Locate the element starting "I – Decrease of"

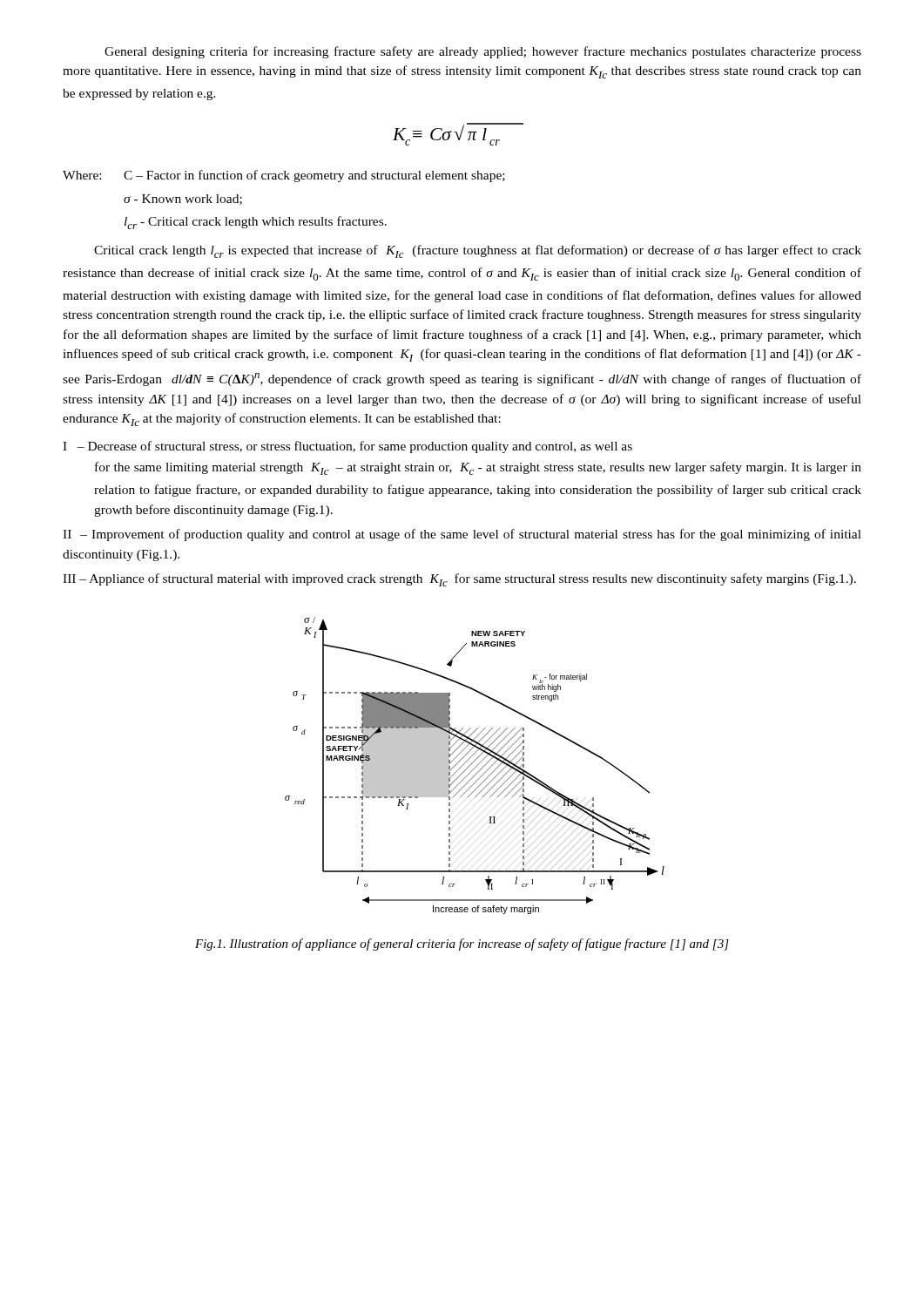click(462, 478)
